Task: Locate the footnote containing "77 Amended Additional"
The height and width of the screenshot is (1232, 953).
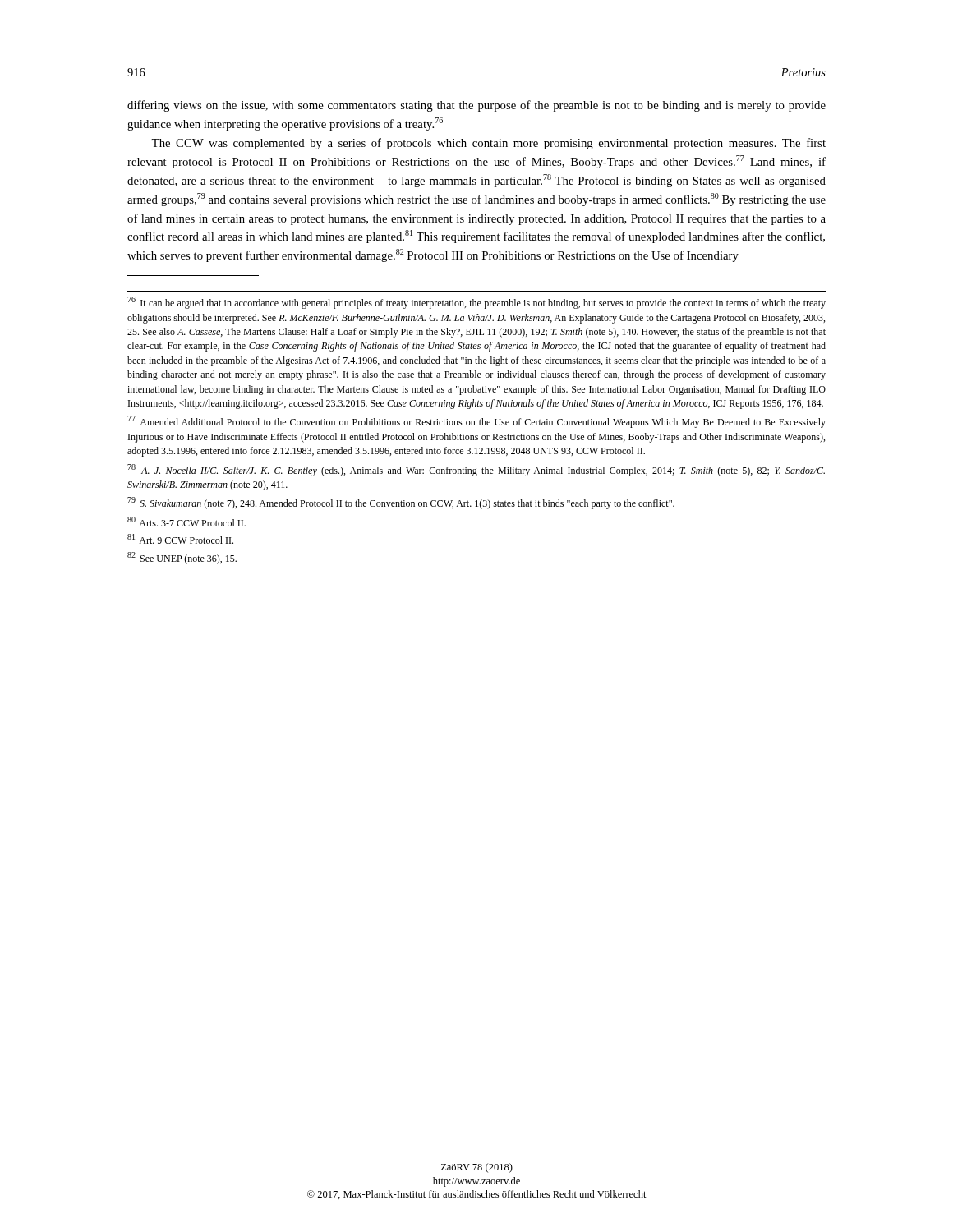Action: pos(476,436)
